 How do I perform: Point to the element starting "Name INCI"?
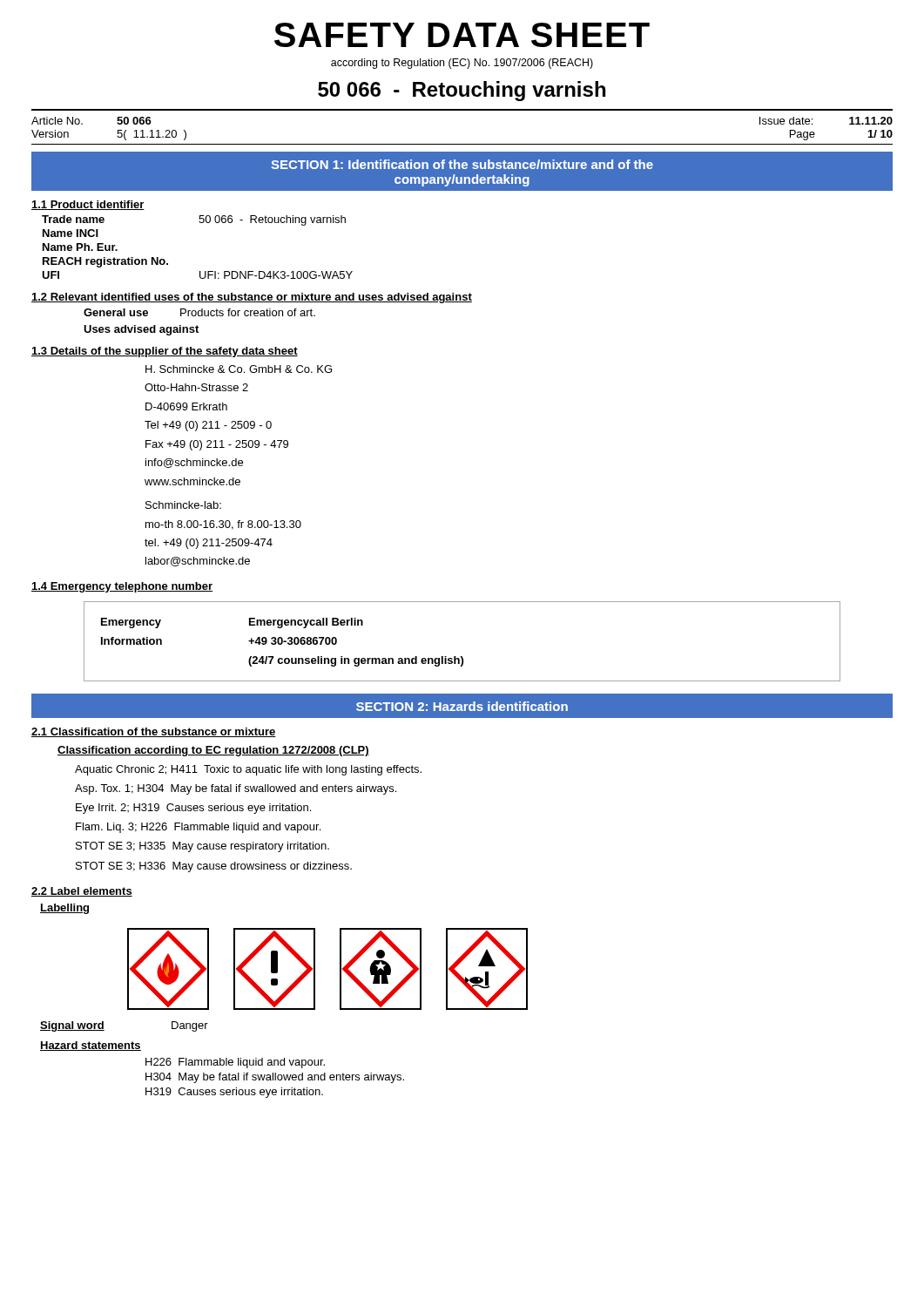point(115,233)
